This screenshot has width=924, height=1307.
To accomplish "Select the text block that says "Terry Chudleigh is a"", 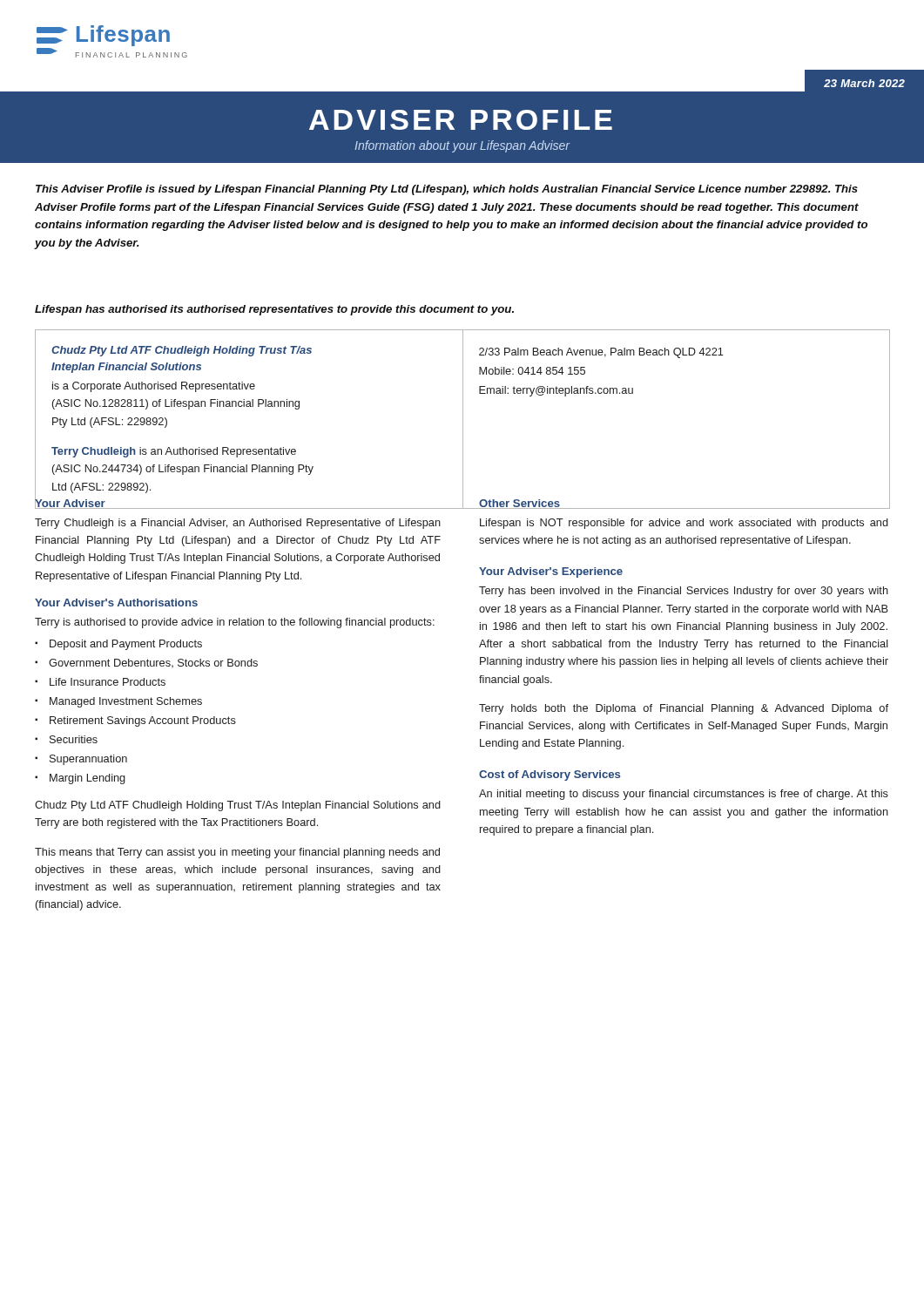I will click(238, 549).
